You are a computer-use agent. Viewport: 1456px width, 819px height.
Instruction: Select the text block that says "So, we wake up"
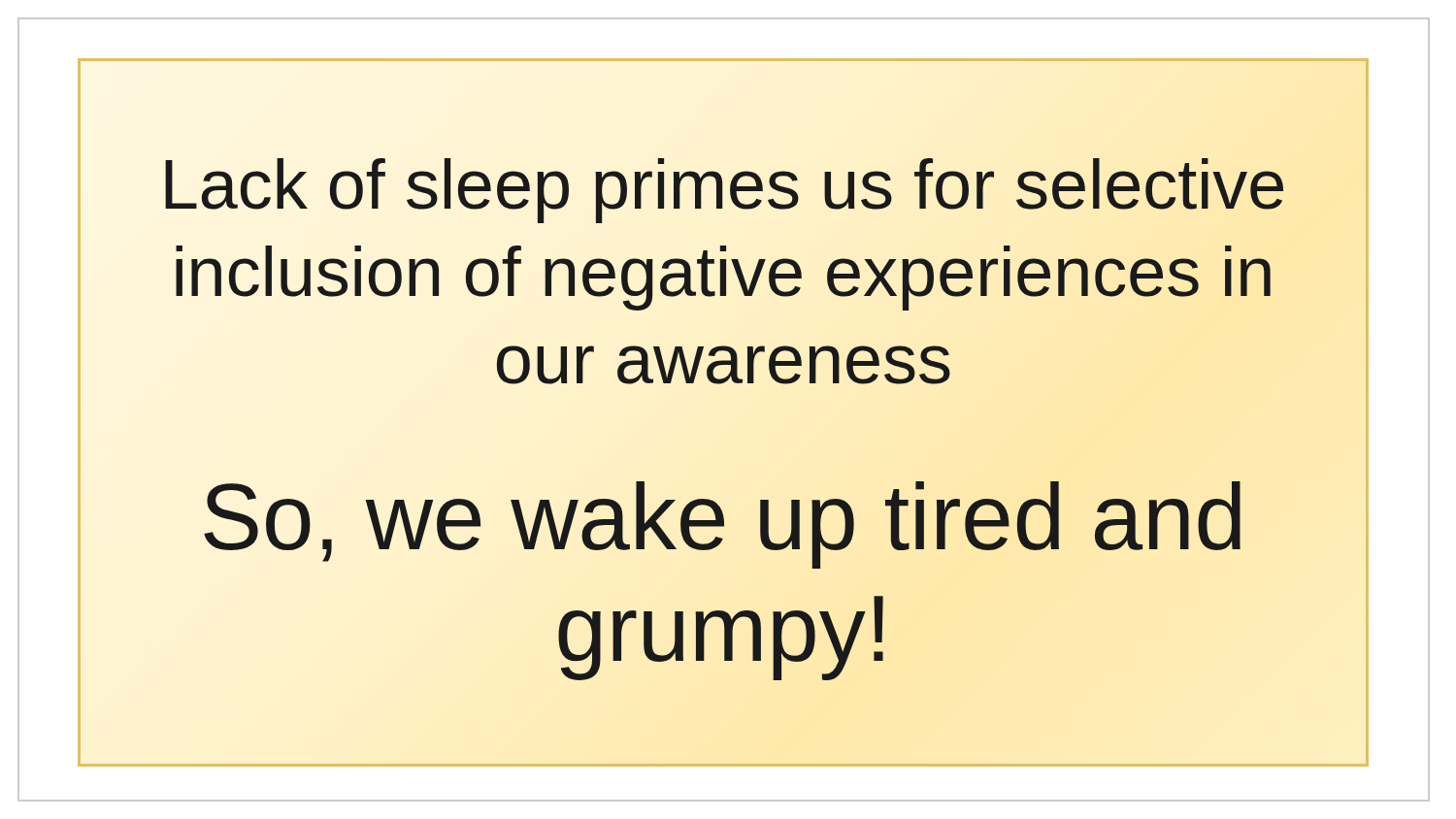pyautogui.click(x=723, y=572)
